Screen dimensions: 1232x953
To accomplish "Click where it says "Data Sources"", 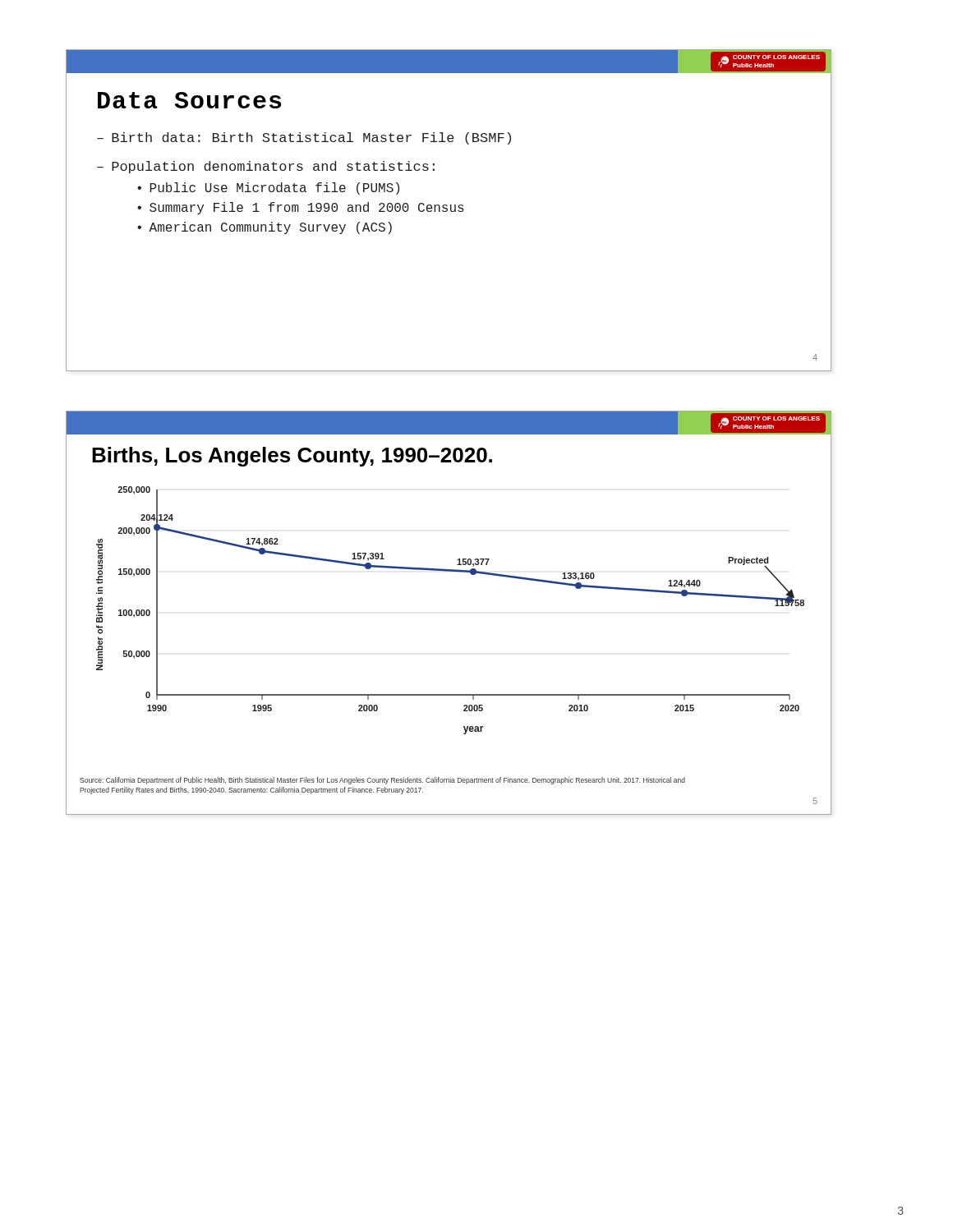I will (x=190, y=102).
